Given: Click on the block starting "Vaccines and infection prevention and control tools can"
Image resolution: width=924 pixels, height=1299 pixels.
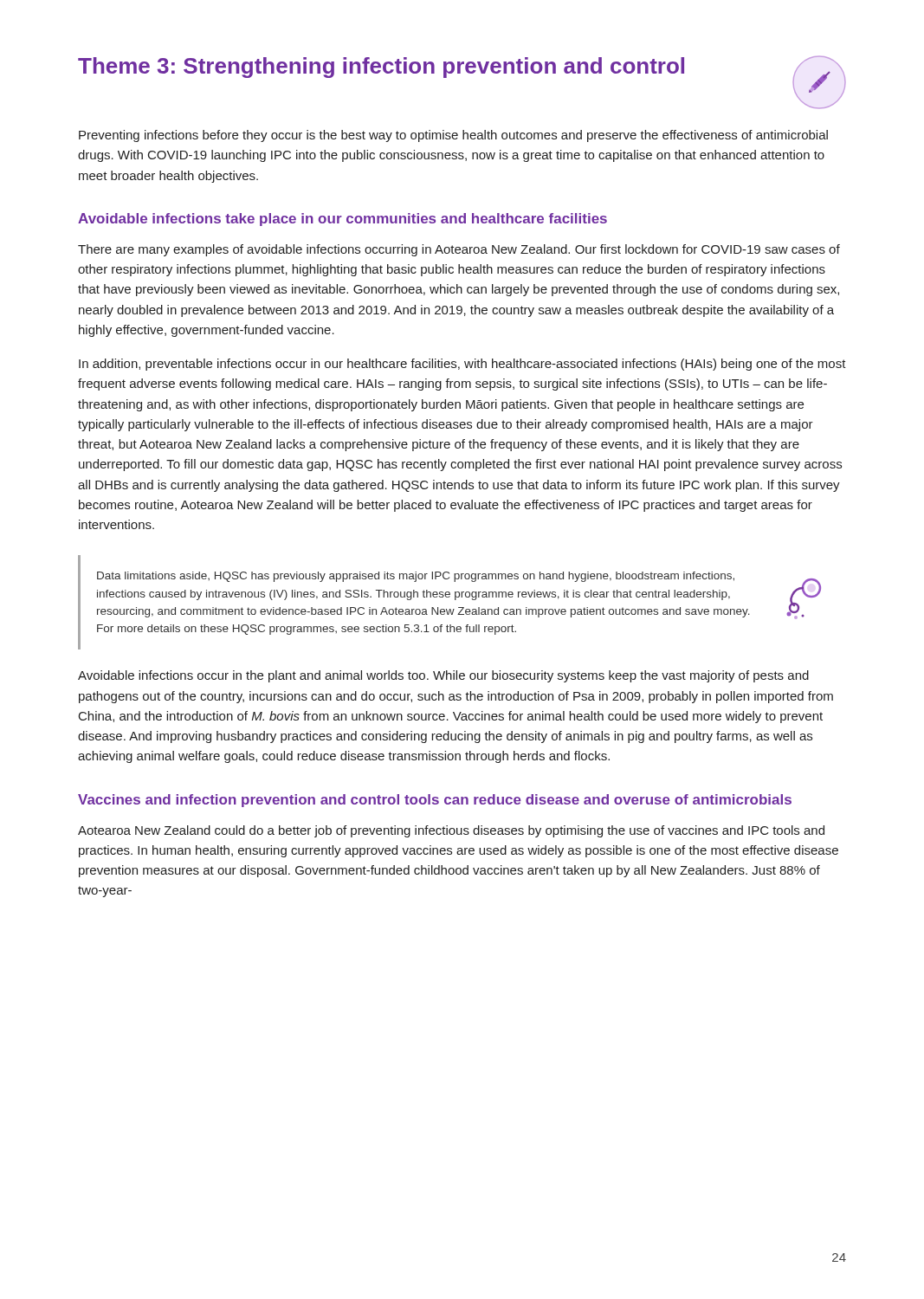Looking at the screenshot, I should 435,799.
